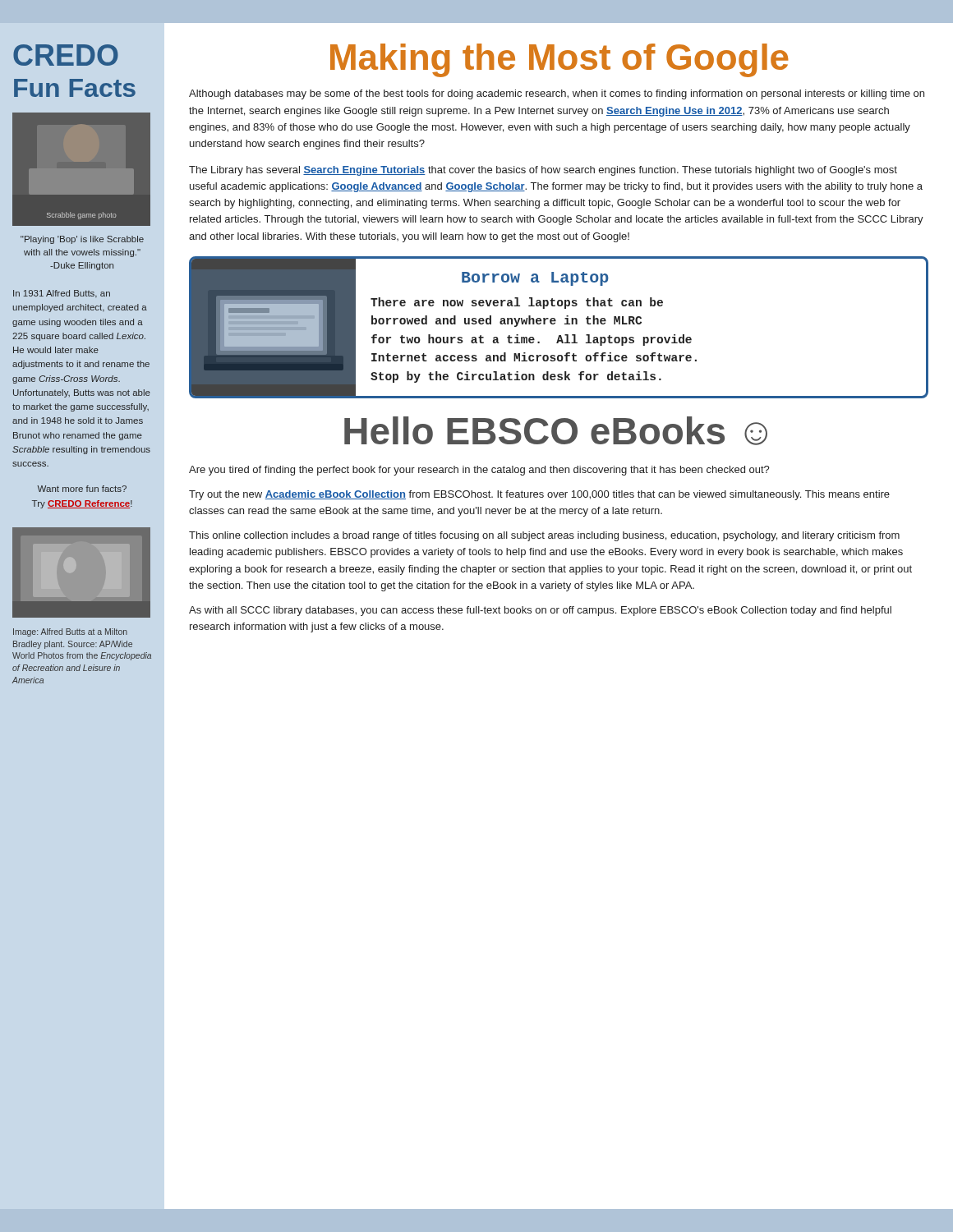Locate the region starting "The Library has several Search Engine Tutorials"
Image resolution: width=953 pixels, height=1232 pixels.
pyautogui.click(x=556, y=203)
